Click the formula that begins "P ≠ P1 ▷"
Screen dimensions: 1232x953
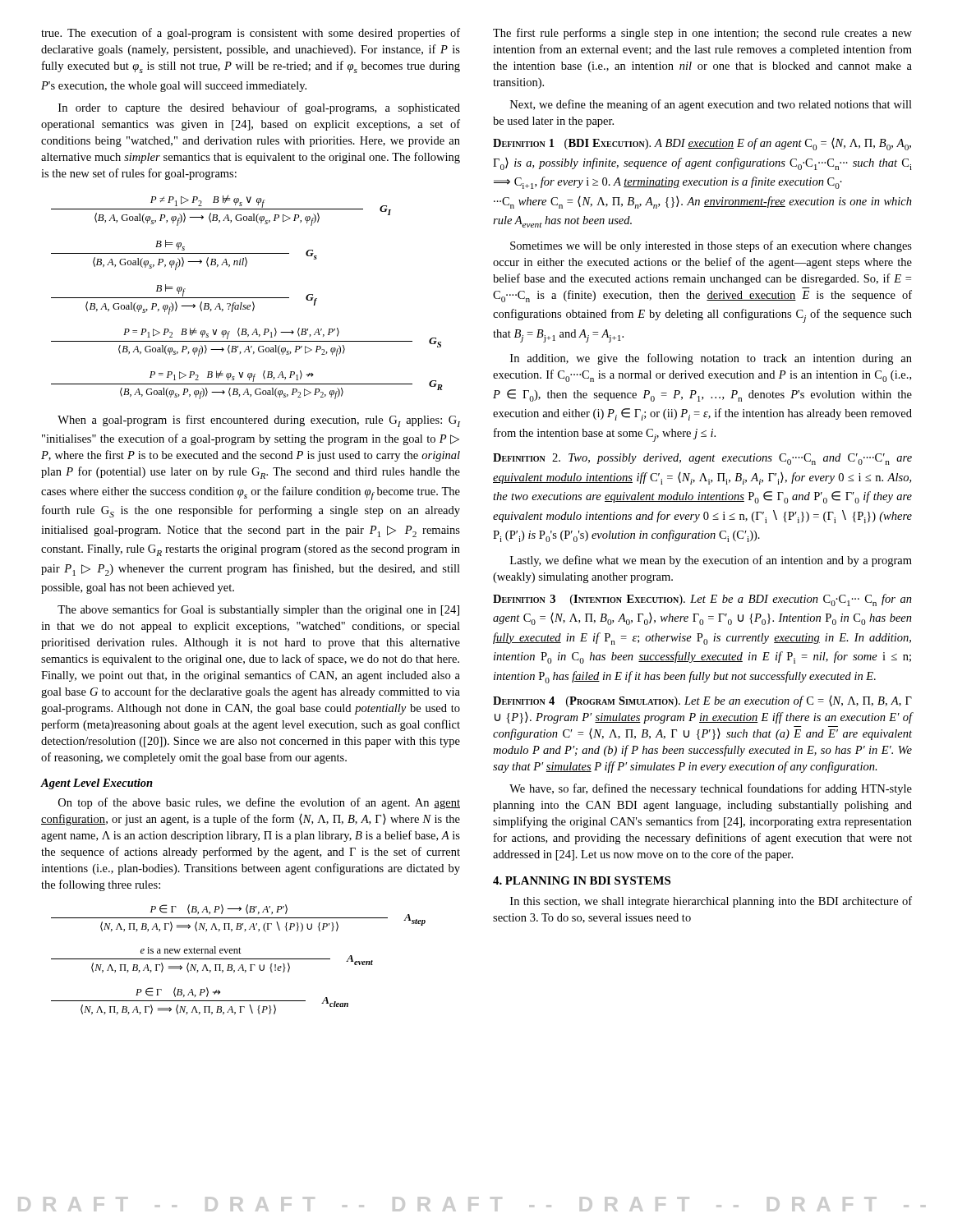(251, 296)
